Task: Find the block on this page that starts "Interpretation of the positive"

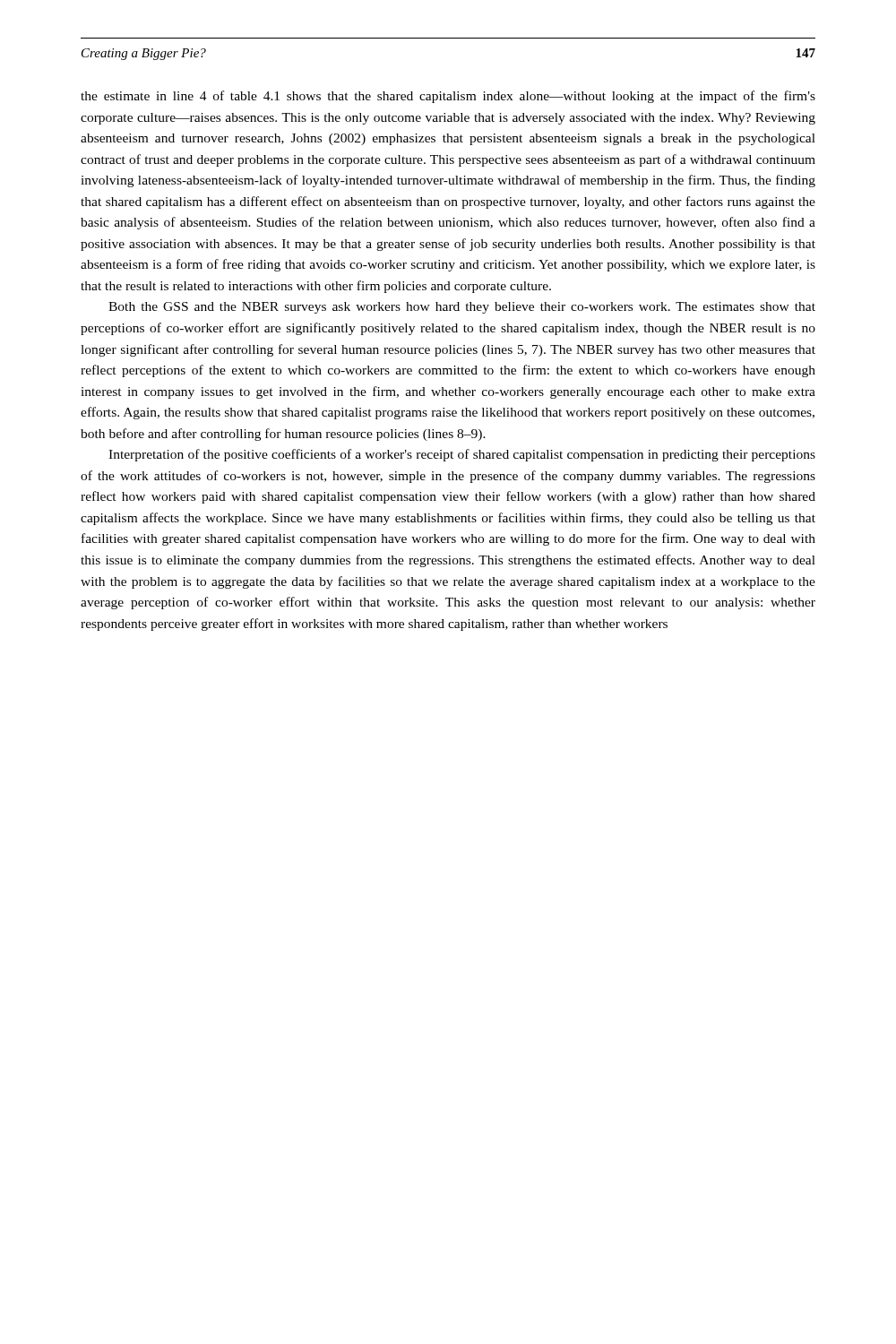Action: (448, 539)
